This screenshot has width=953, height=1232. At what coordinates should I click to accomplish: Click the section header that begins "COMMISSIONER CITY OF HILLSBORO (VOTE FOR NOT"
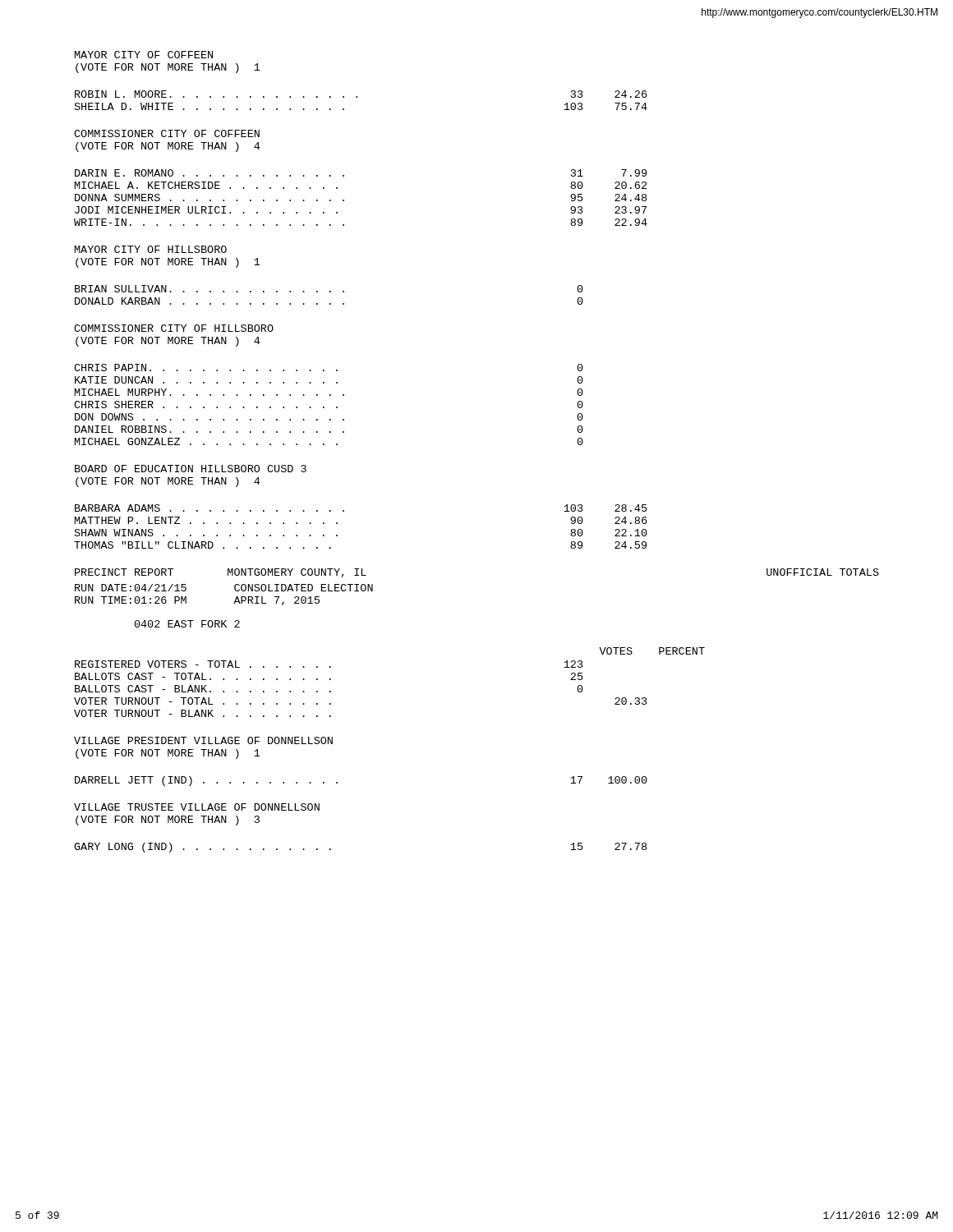coord(174,328)
